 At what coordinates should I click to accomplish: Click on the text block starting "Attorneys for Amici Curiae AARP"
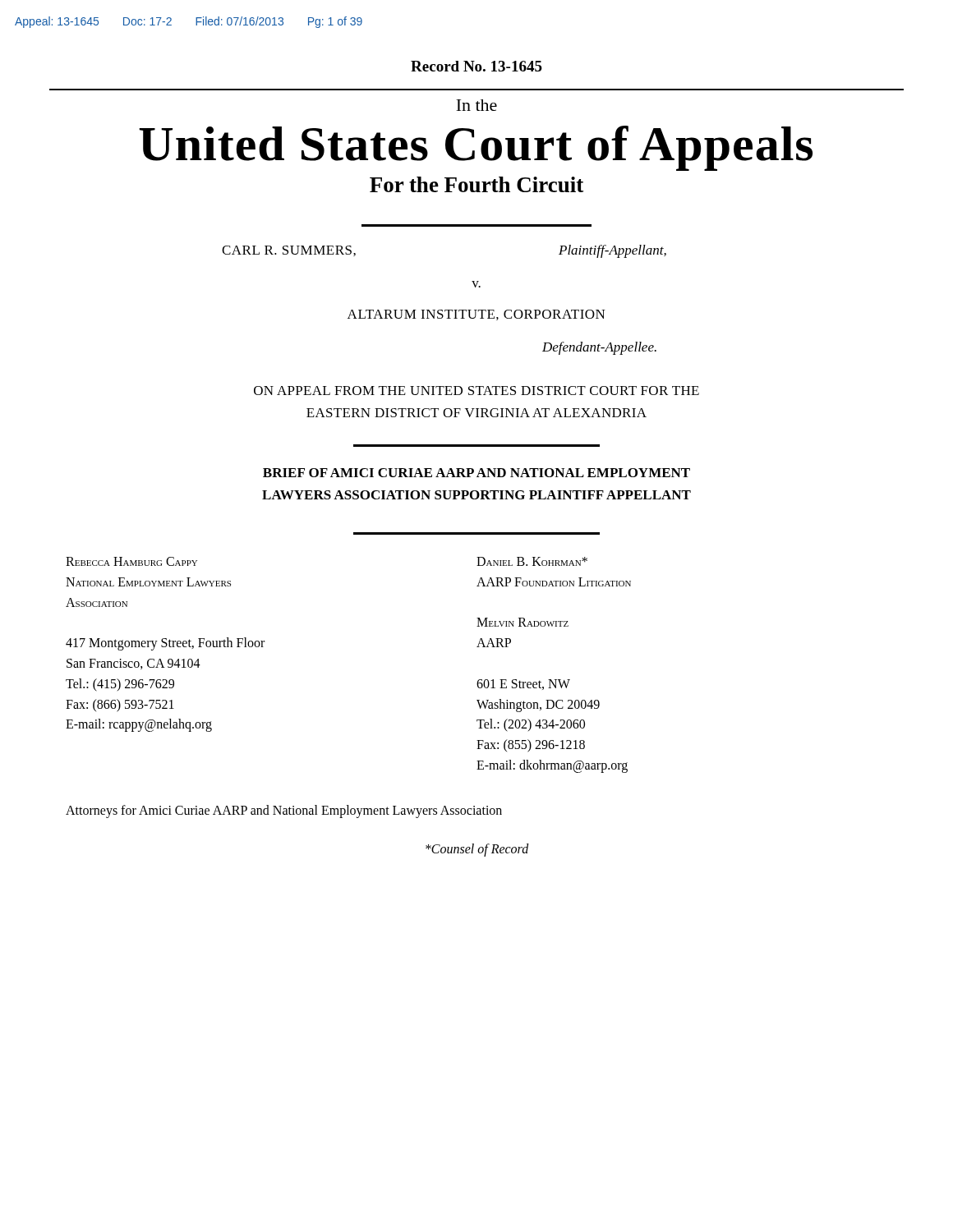tap(284, 810)
